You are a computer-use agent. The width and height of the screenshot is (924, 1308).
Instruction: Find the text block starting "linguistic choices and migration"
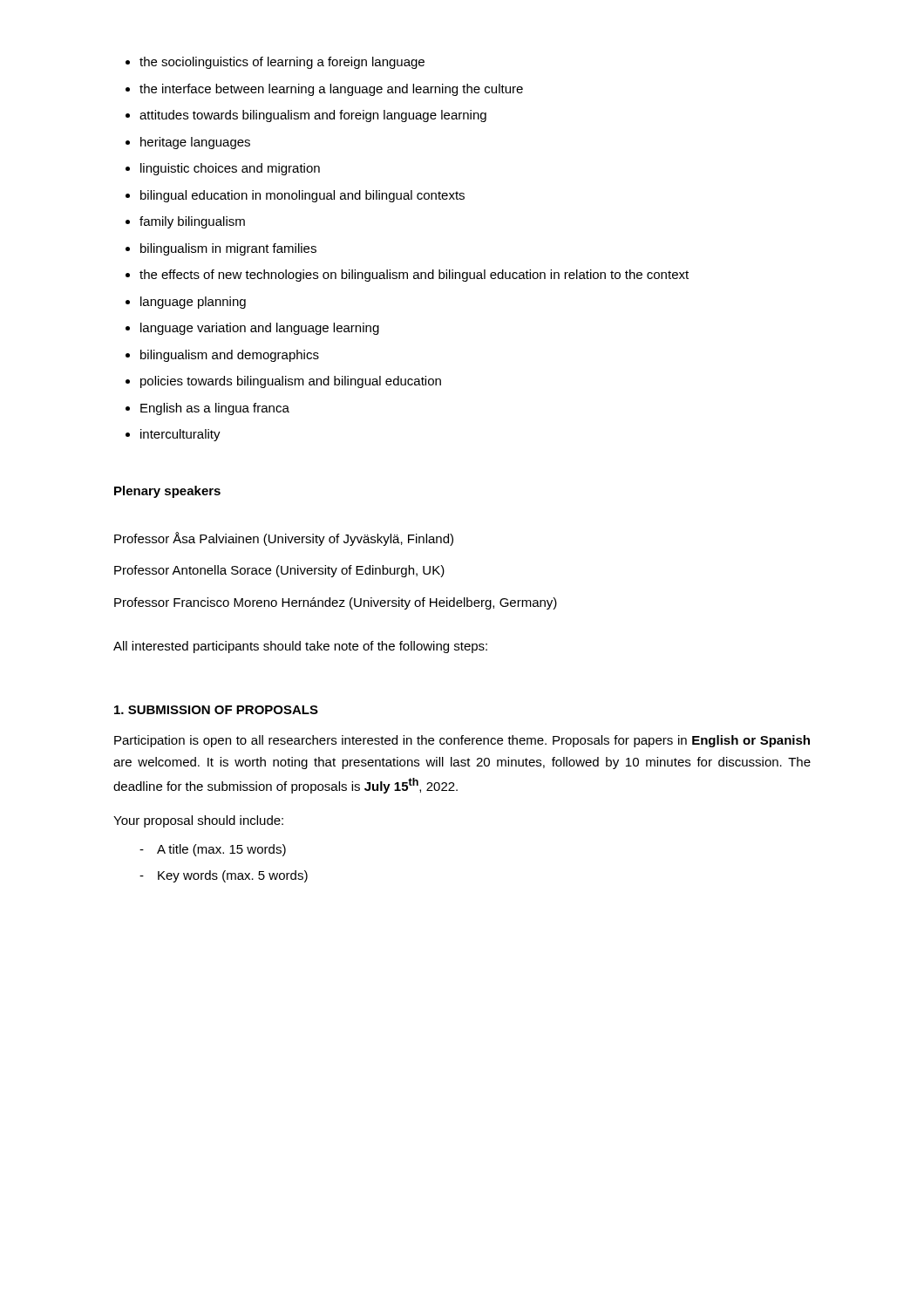pos(230,169)
